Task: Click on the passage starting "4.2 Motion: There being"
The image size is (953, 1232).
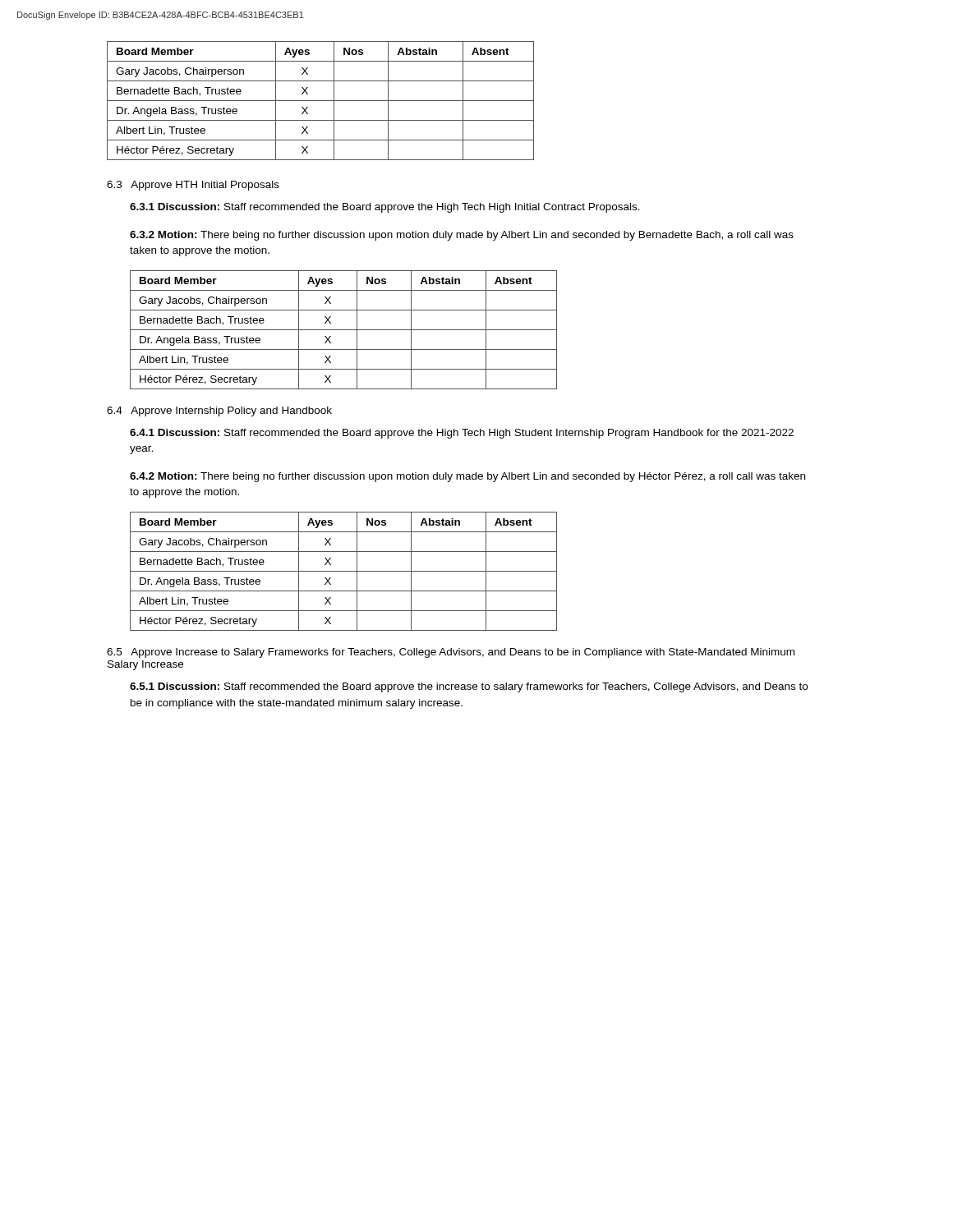Action: coord(468,484)
